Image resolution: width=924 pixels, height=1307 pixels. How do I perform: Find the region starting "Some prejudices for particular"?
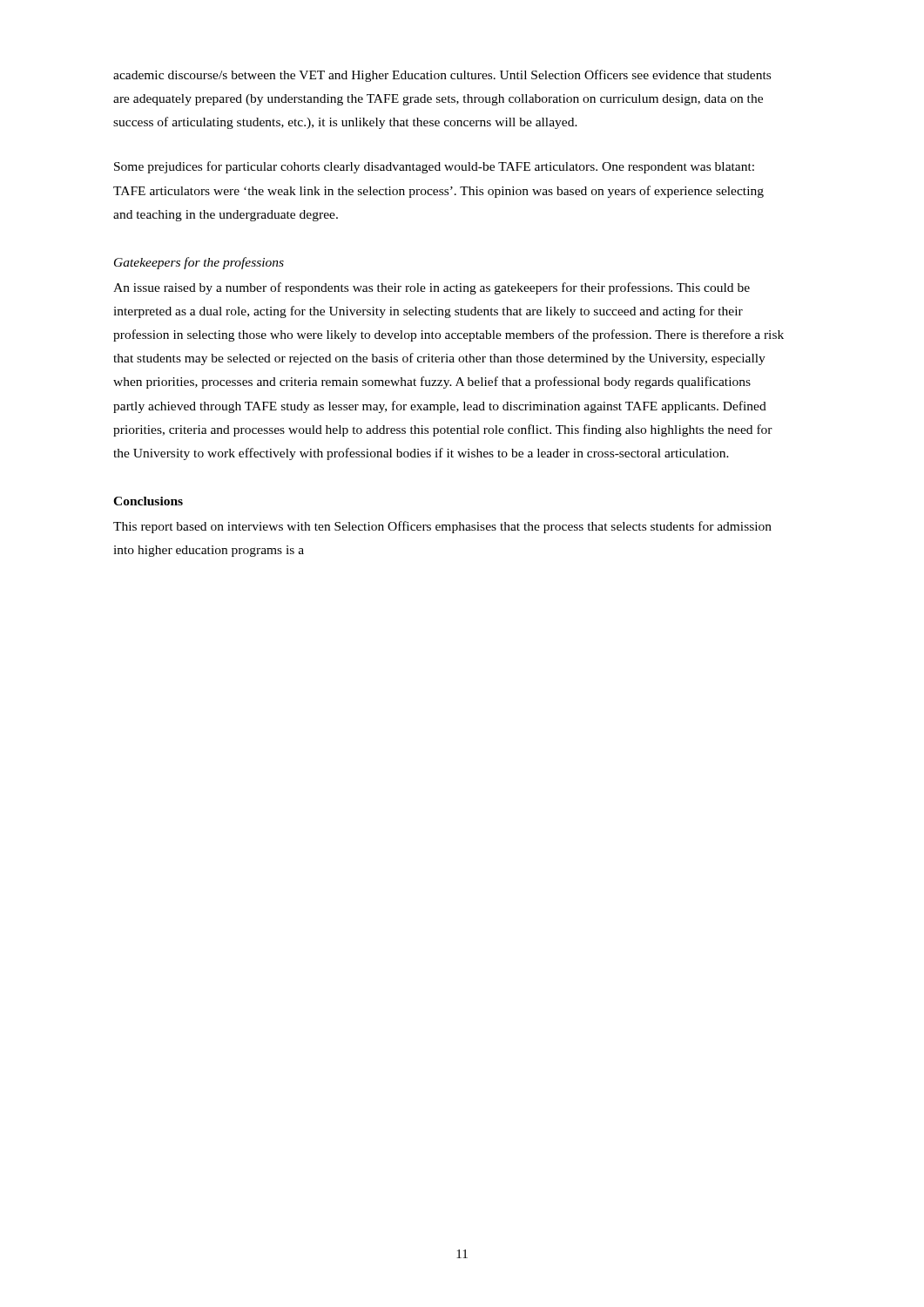438,190
